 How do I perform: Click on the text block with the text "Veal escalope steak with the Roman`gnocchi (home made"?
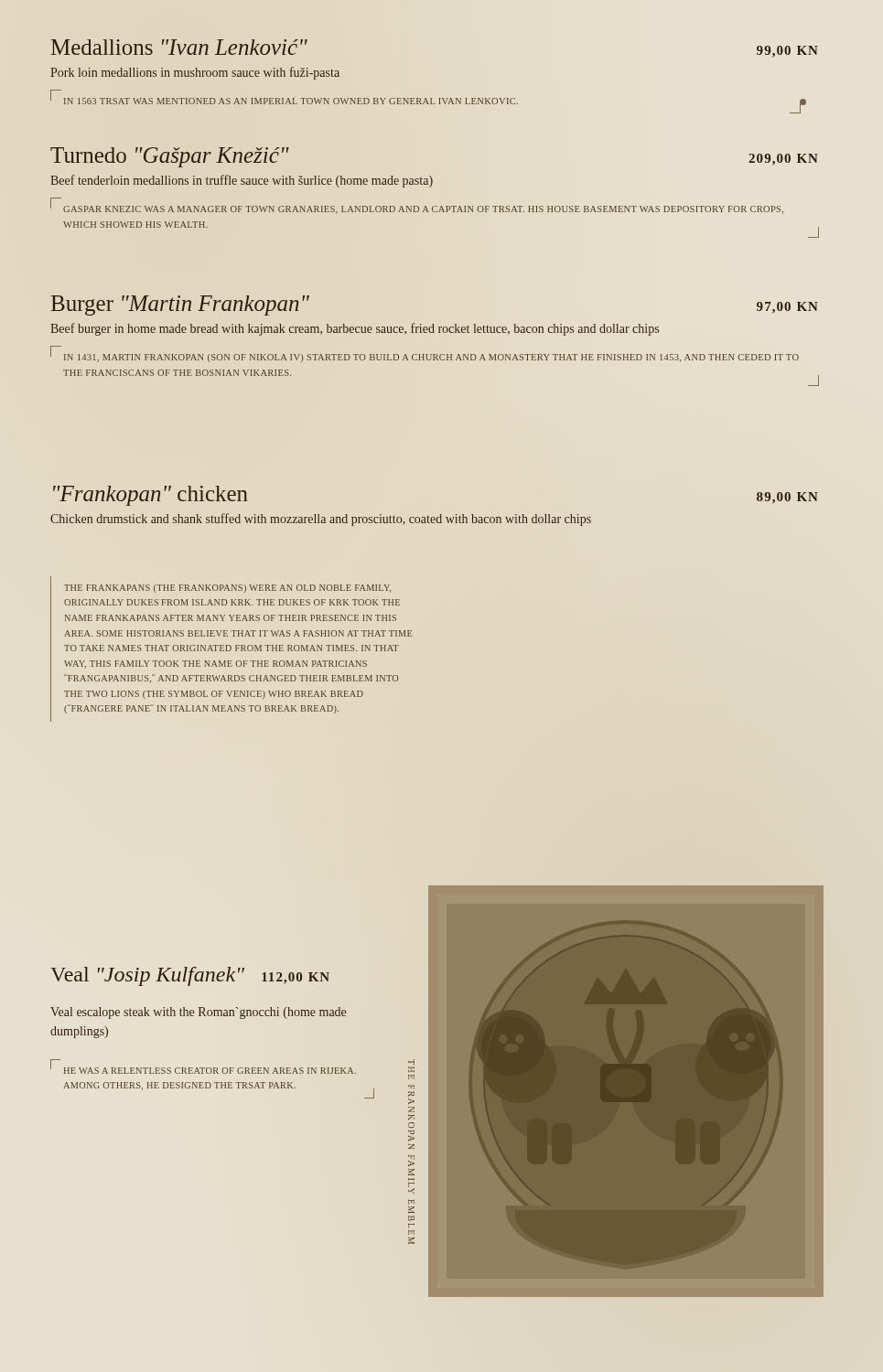(198, 1022)
